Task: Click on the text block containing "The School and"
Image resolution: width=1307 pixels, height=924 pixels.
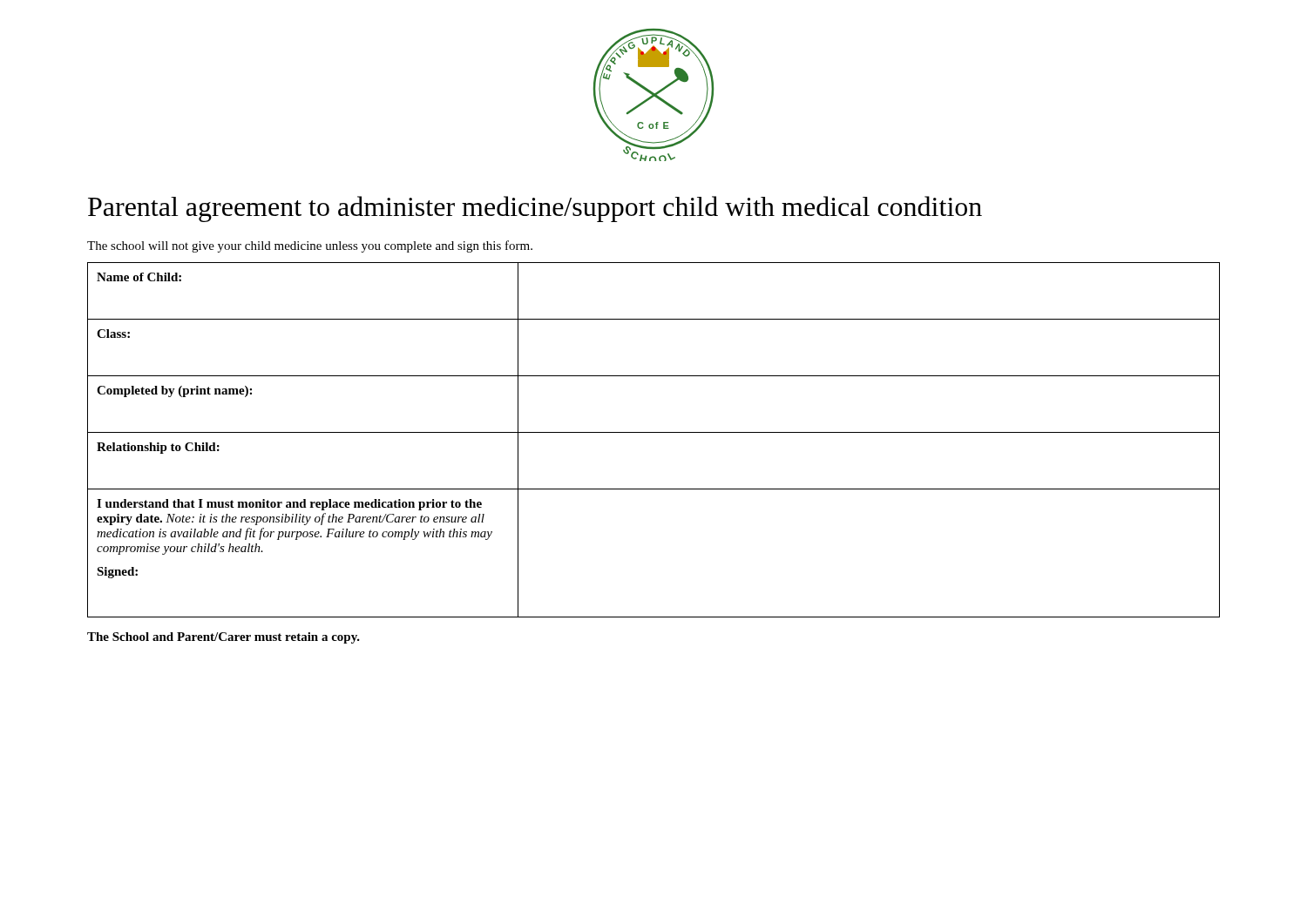Action: coord(224,637)
